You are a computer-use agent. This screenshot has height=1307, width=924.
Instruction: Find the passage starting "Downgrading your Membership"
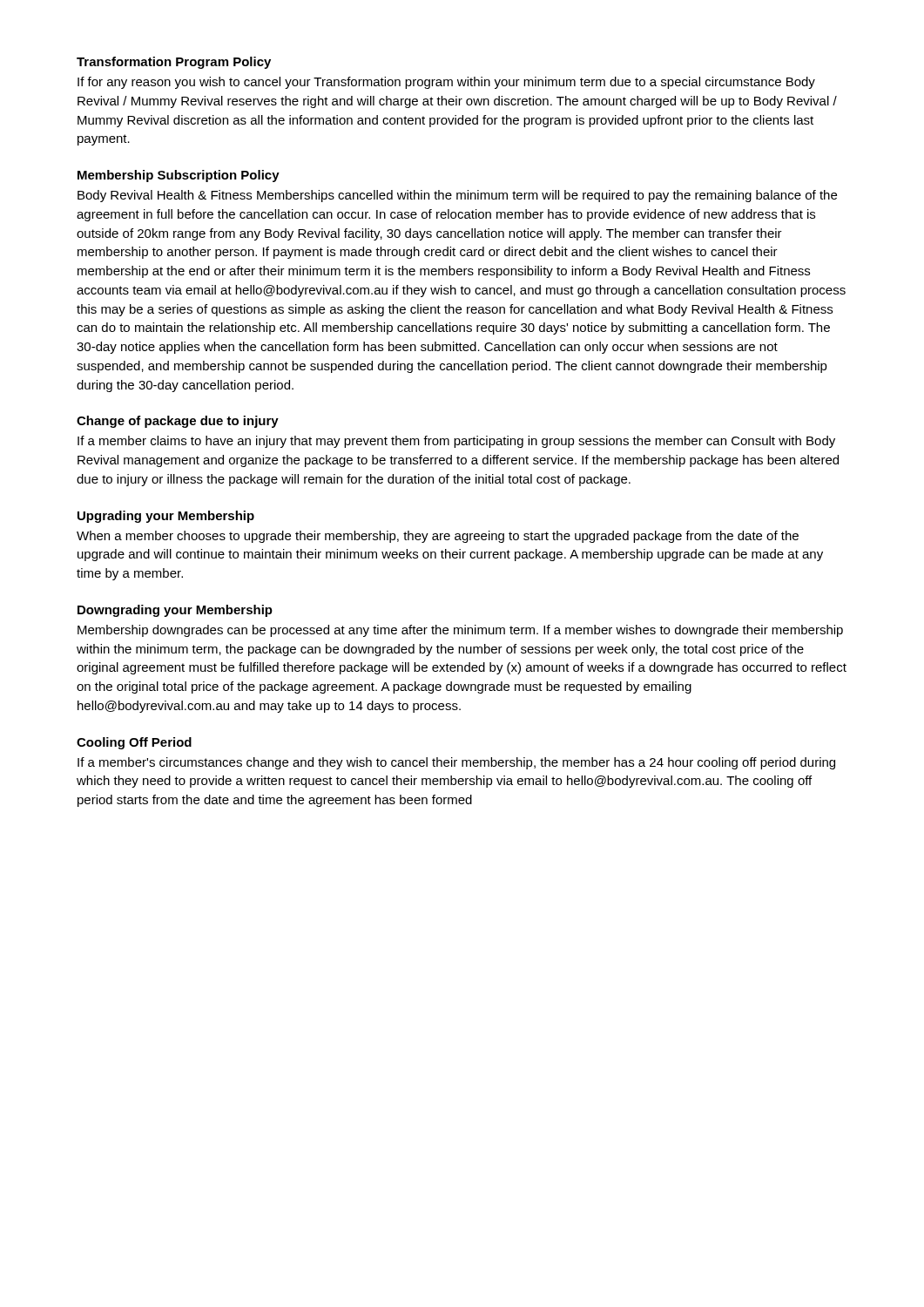point(175,609)
